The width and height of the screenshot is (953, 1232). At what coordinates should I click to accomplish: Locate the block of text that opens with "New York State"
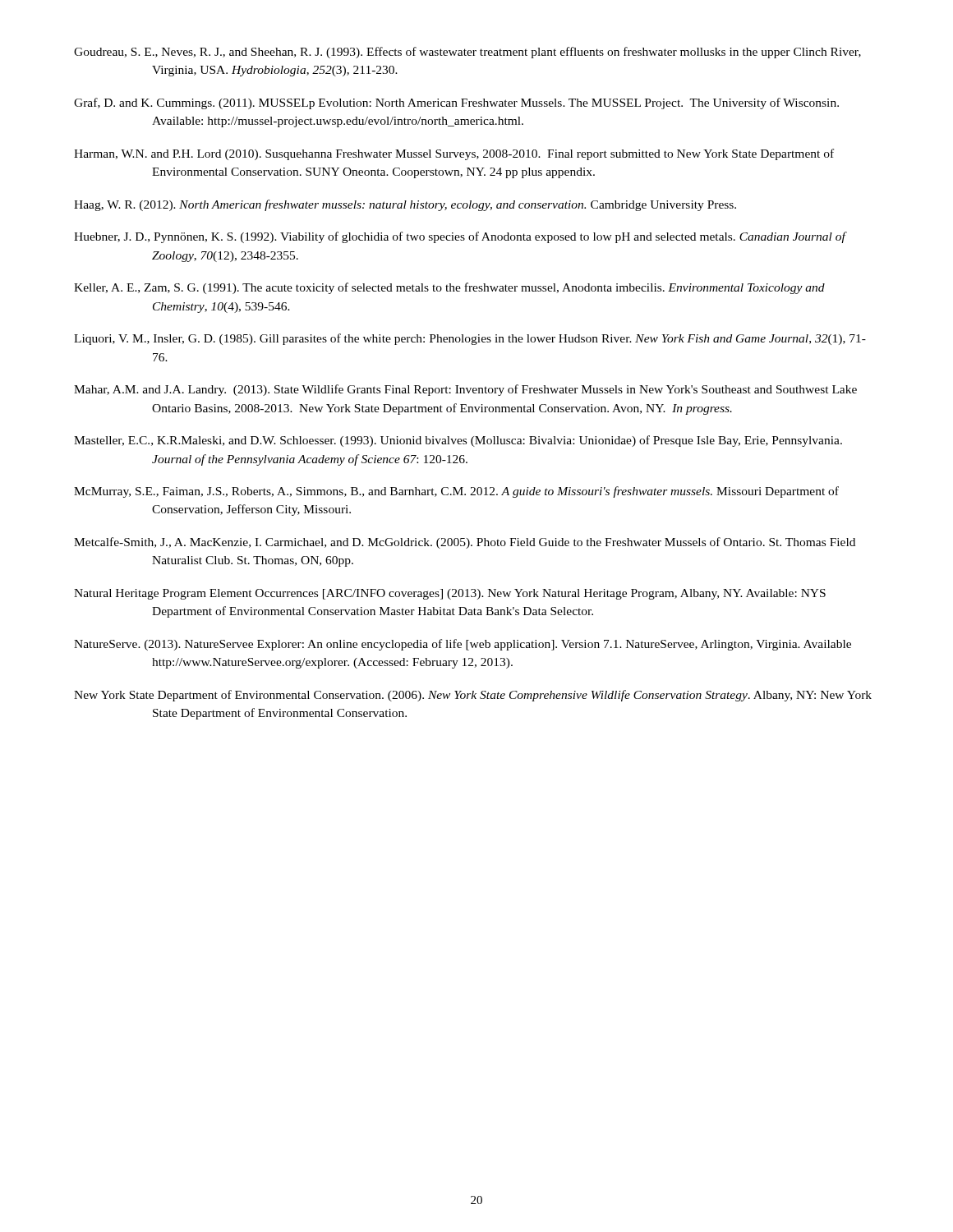pyautogui.click(x=473, y=703)
